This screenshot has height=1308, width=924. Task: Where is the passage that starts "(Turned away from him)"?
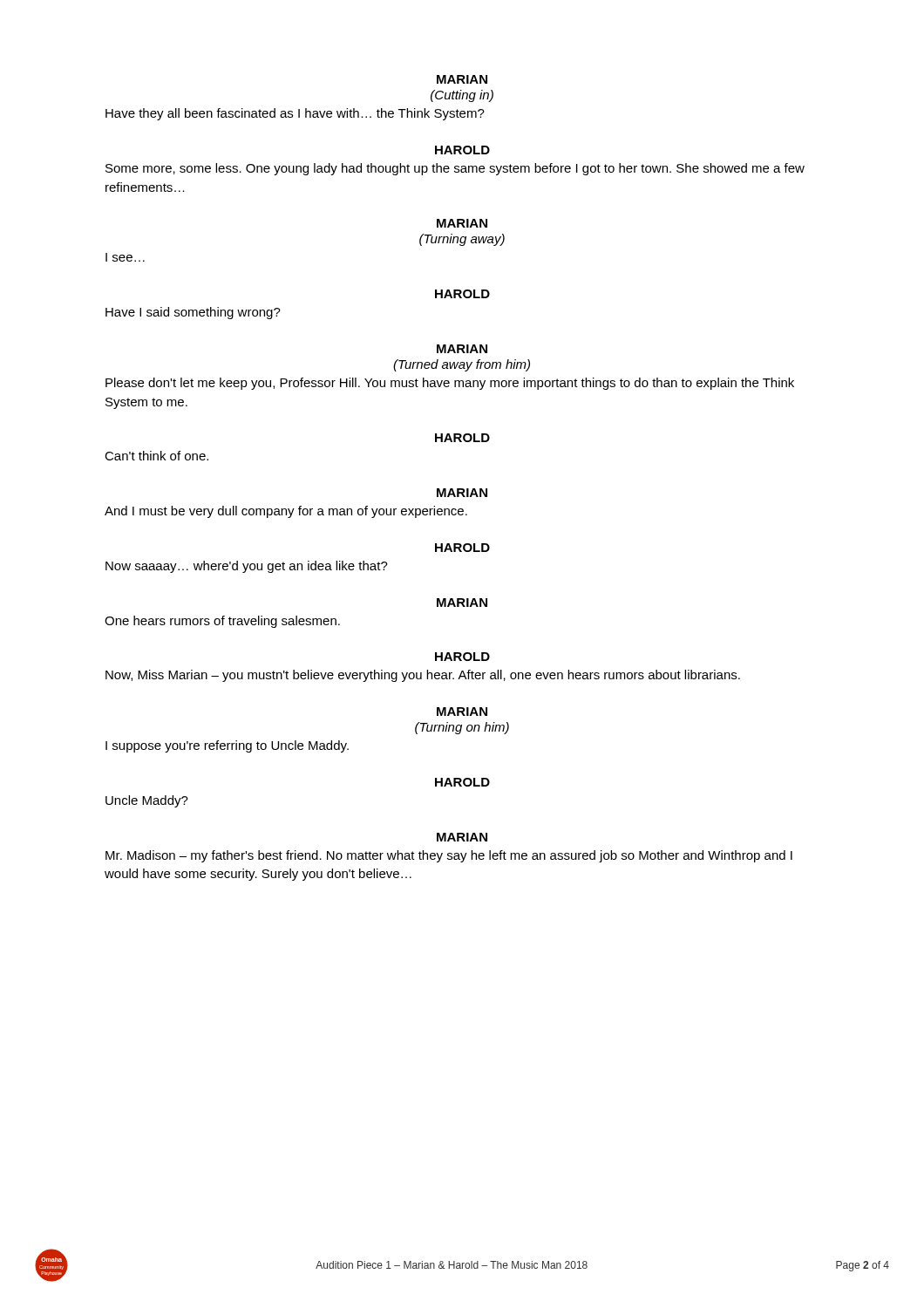click(x=462, y=384)
